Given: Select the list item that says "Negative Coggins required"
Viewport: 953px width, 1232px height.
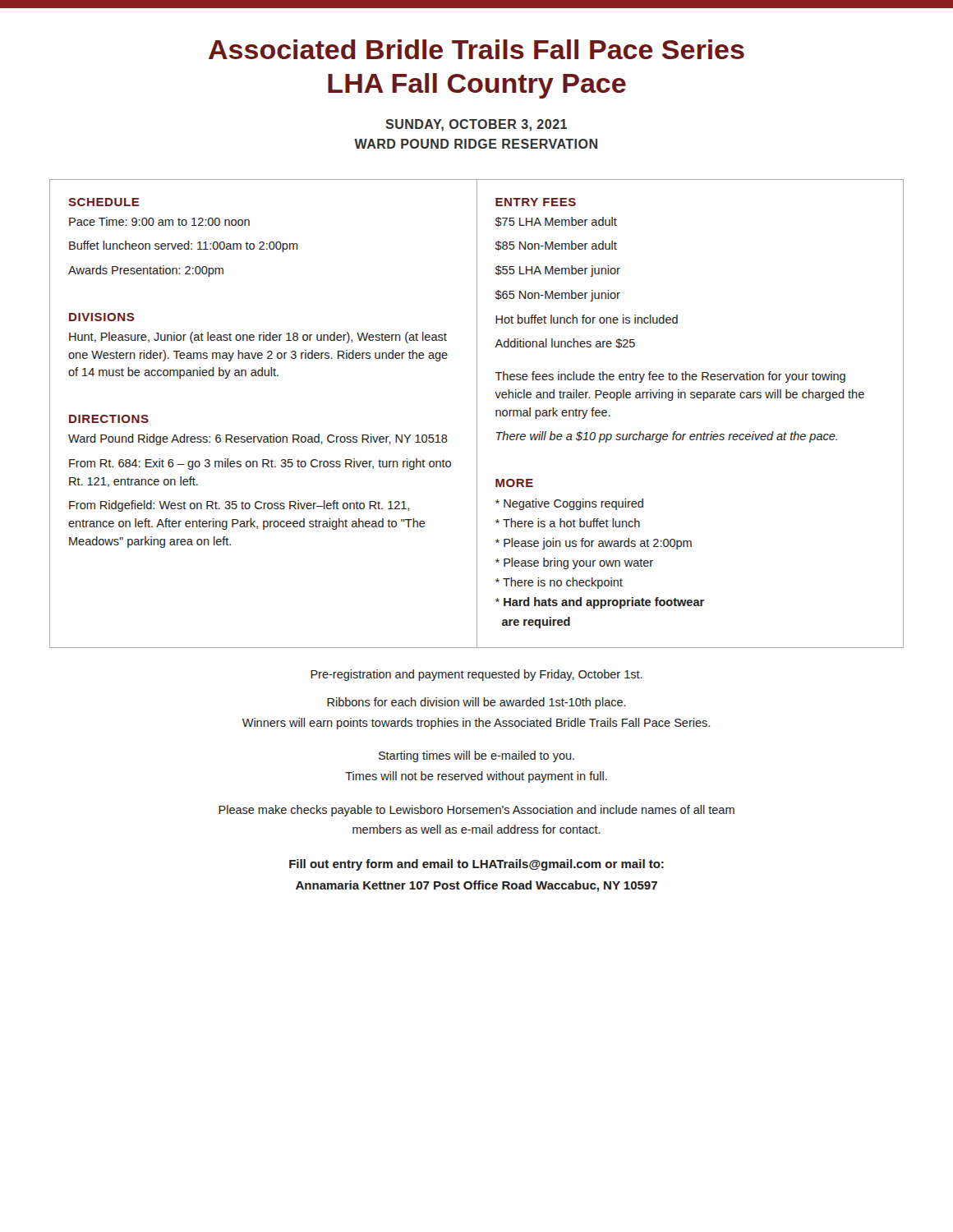Looking at the screenshot, I should click(569, 504).
